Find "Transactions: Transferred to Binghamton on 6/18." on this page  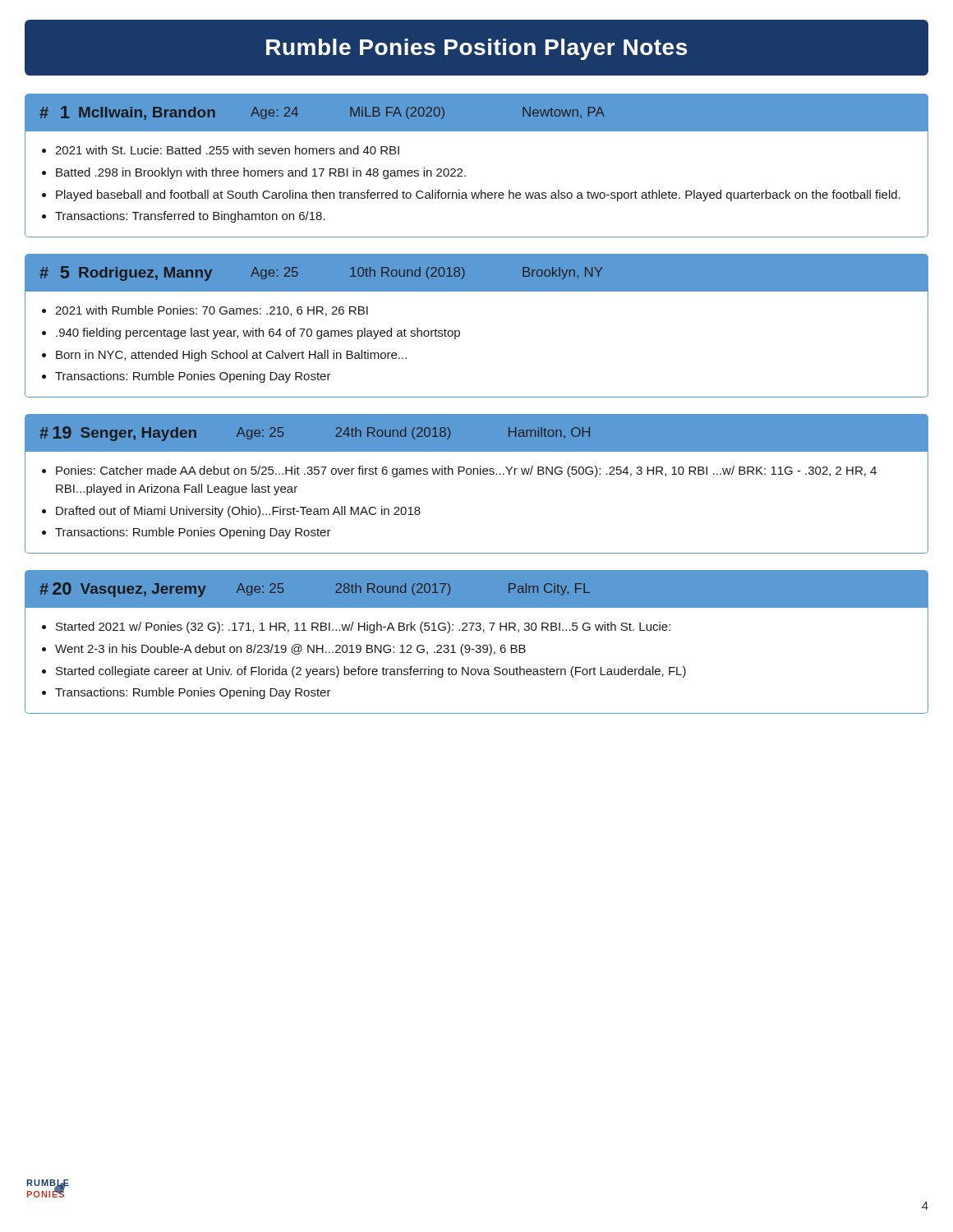point(190,216)
